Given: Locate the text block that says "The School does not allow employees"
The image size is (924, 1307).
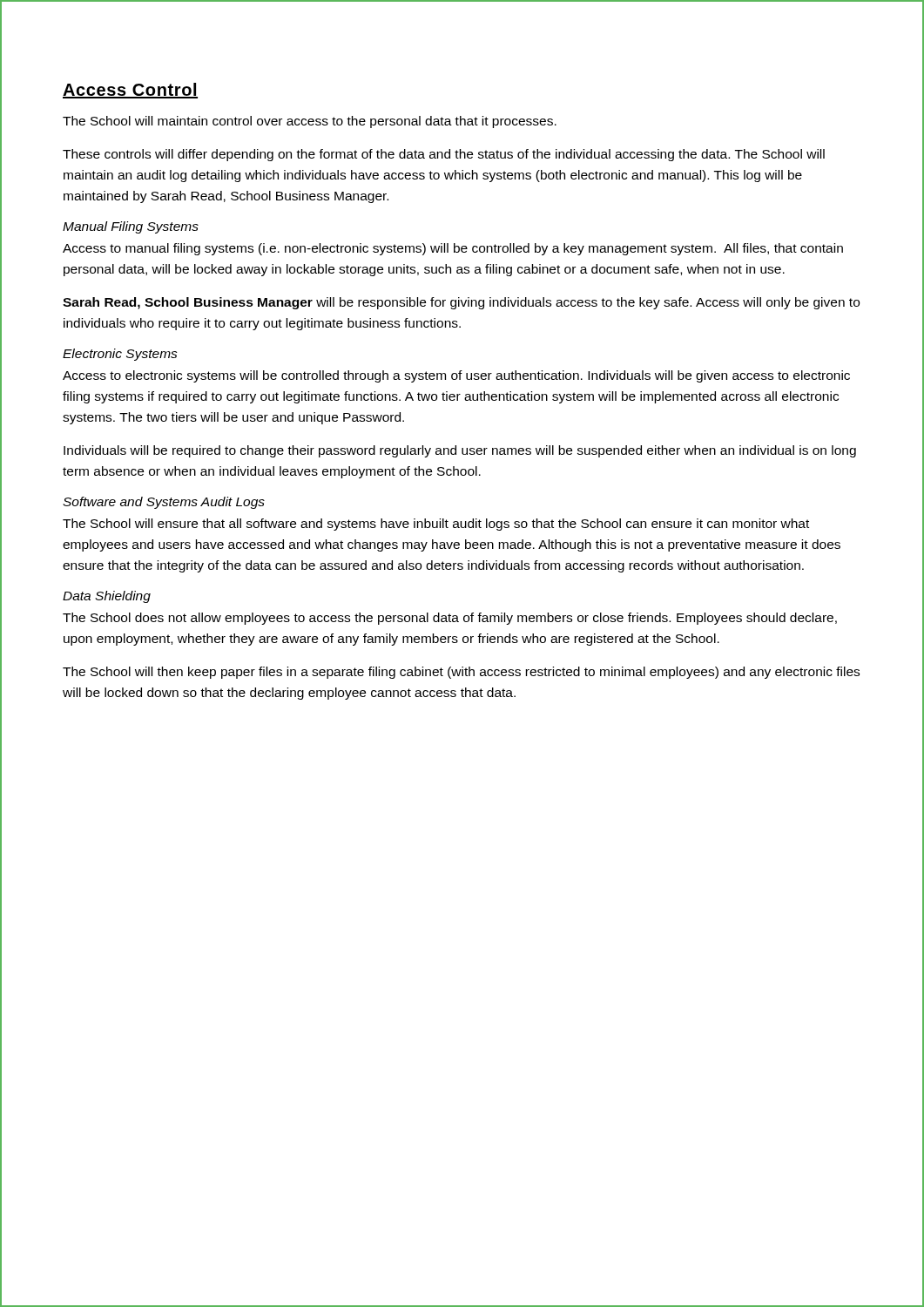Looking at the screenshot, I should coord(450,628).
